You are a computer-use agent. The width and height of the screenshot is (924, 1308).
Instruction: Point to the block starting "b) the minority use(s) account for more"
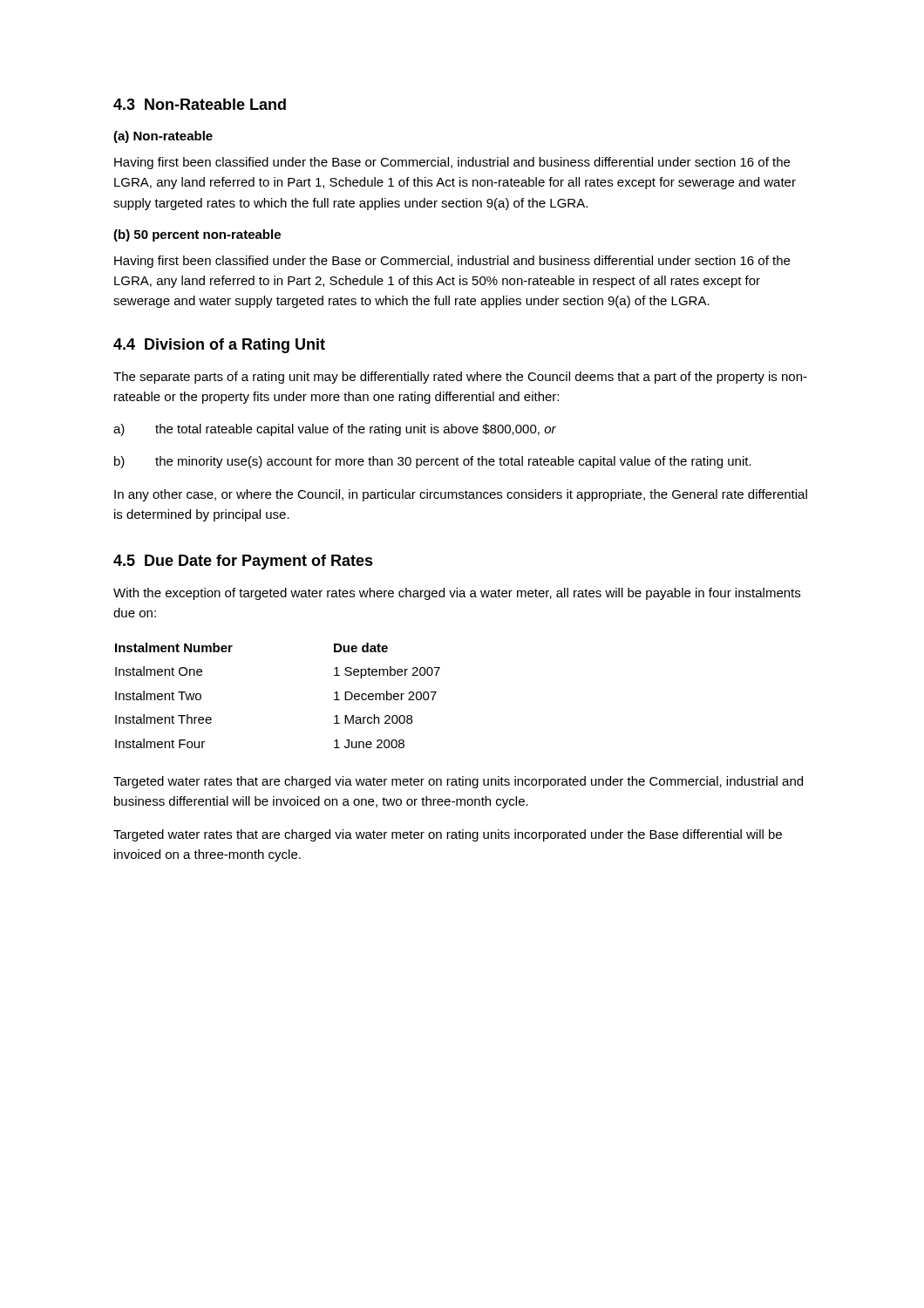click(462, 461)
